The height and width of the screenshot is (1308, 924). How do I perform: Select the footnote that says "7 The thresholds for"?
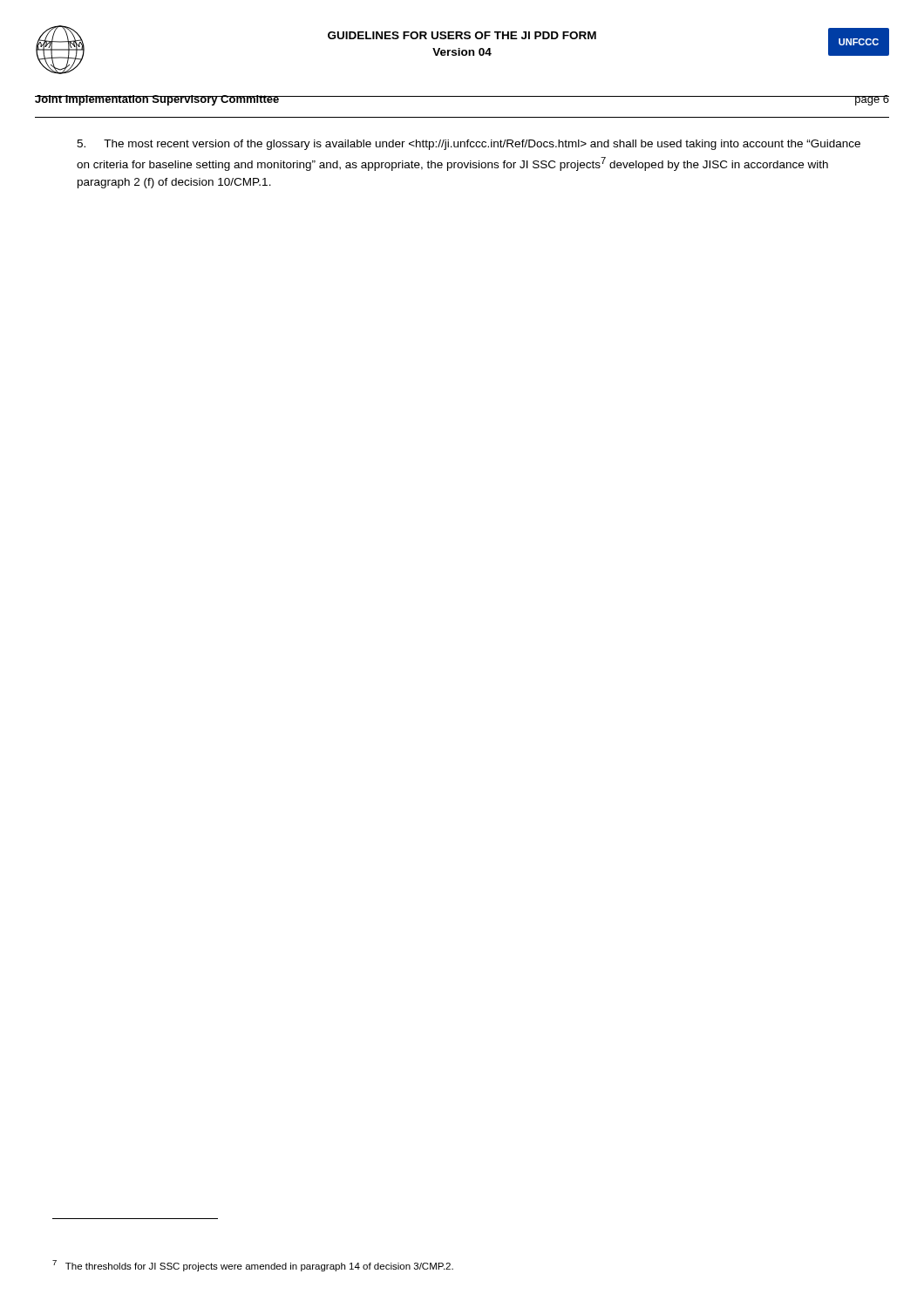point(253,1264)
